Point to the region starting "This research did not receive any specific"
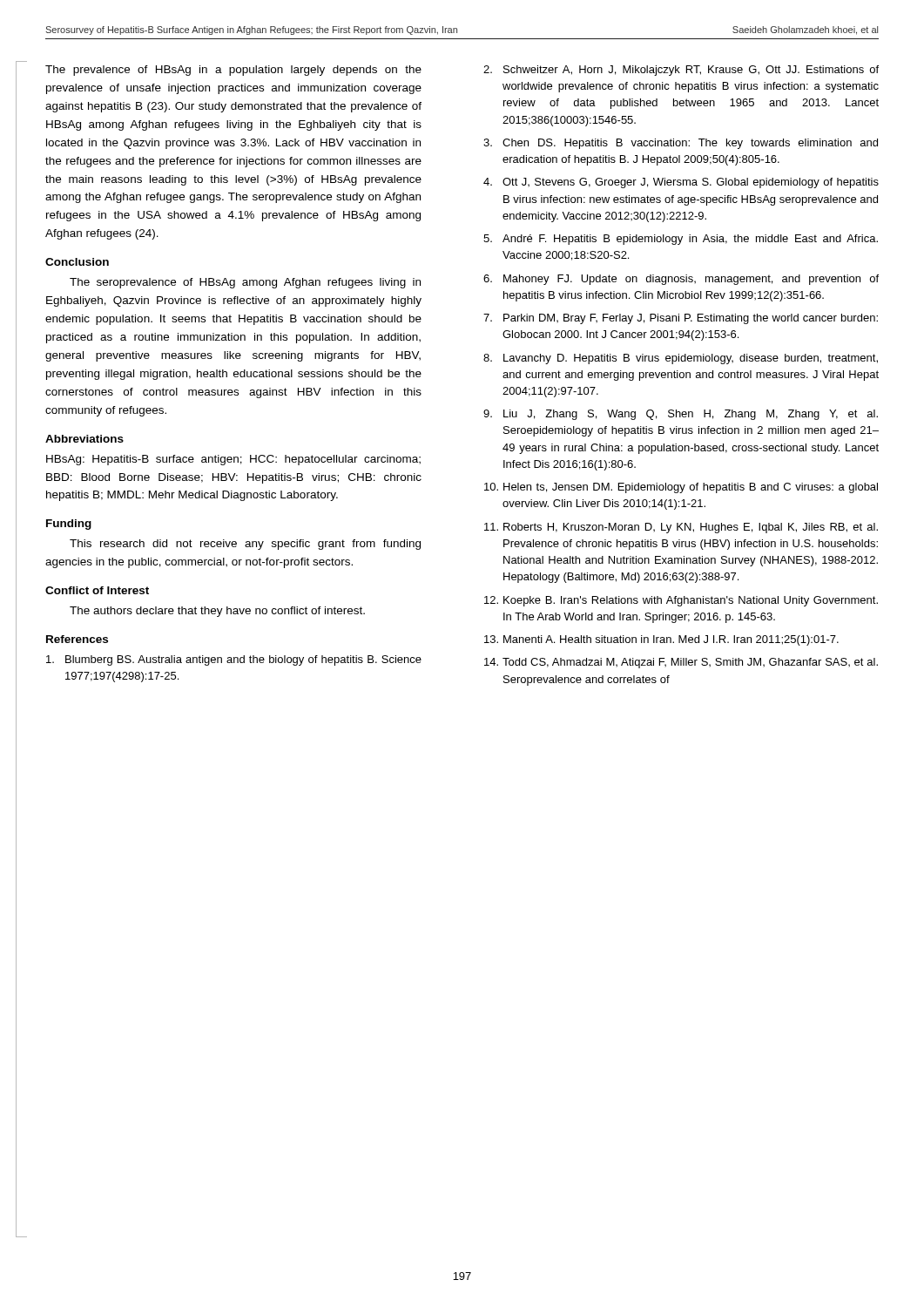 (x=233, y=554)
